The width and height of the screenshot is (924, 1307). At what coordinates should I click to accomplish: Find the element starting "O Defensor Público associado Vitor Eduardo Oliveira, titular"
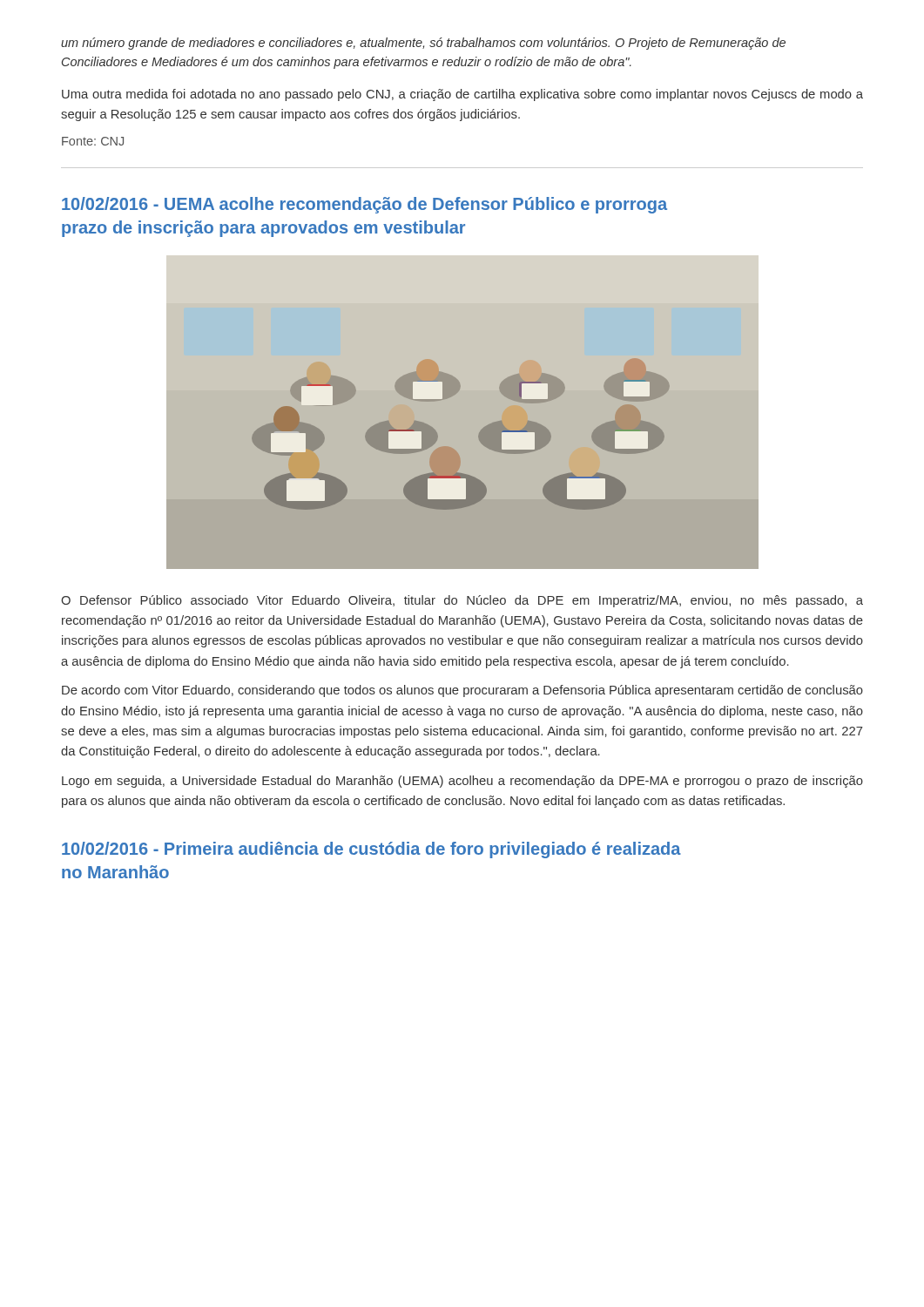(x=462, y=631)
